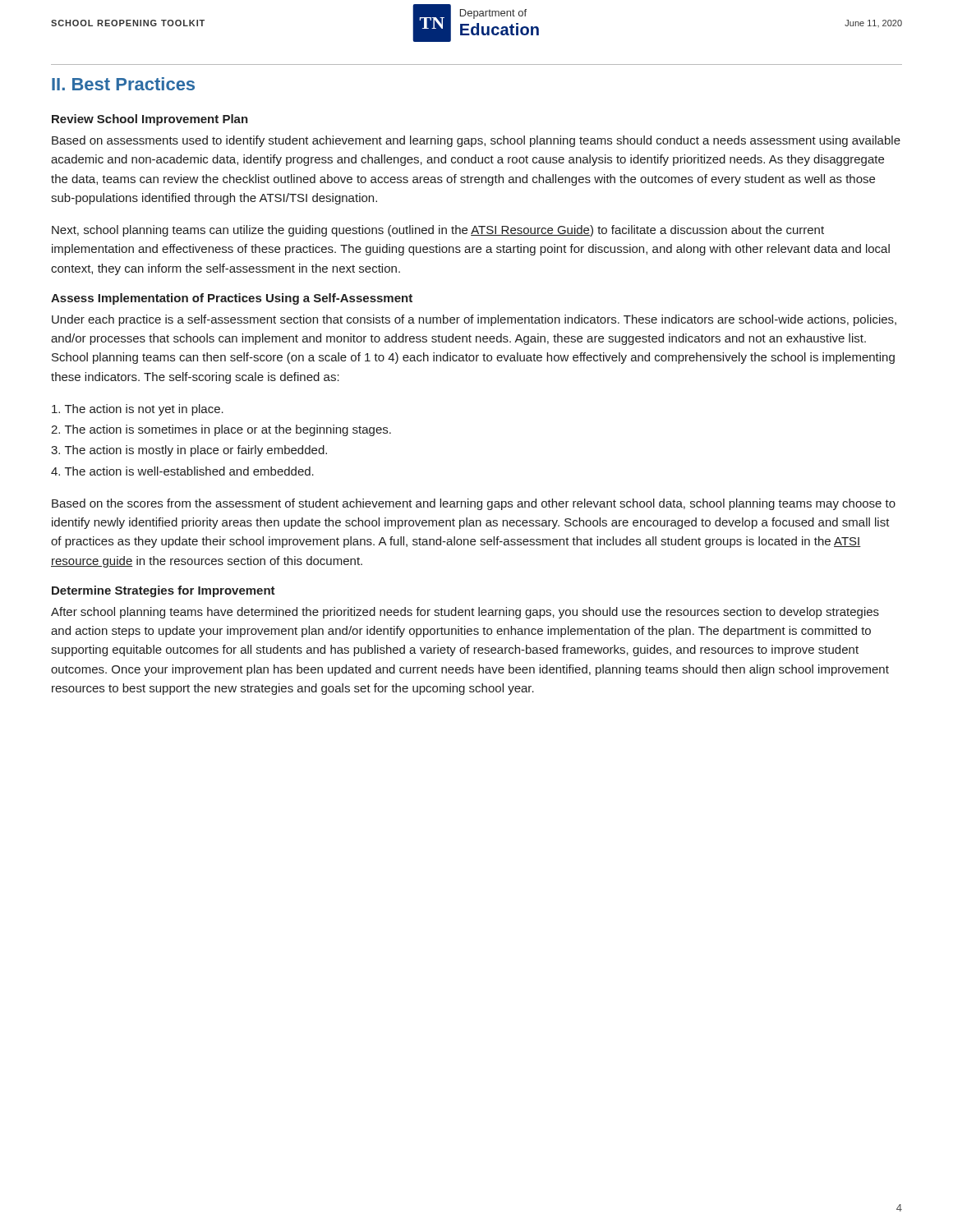This screenshot has width=953, height=1232.
Task: Click the passage that begins "After school planning teams have determined"
Action: [470, 649]
